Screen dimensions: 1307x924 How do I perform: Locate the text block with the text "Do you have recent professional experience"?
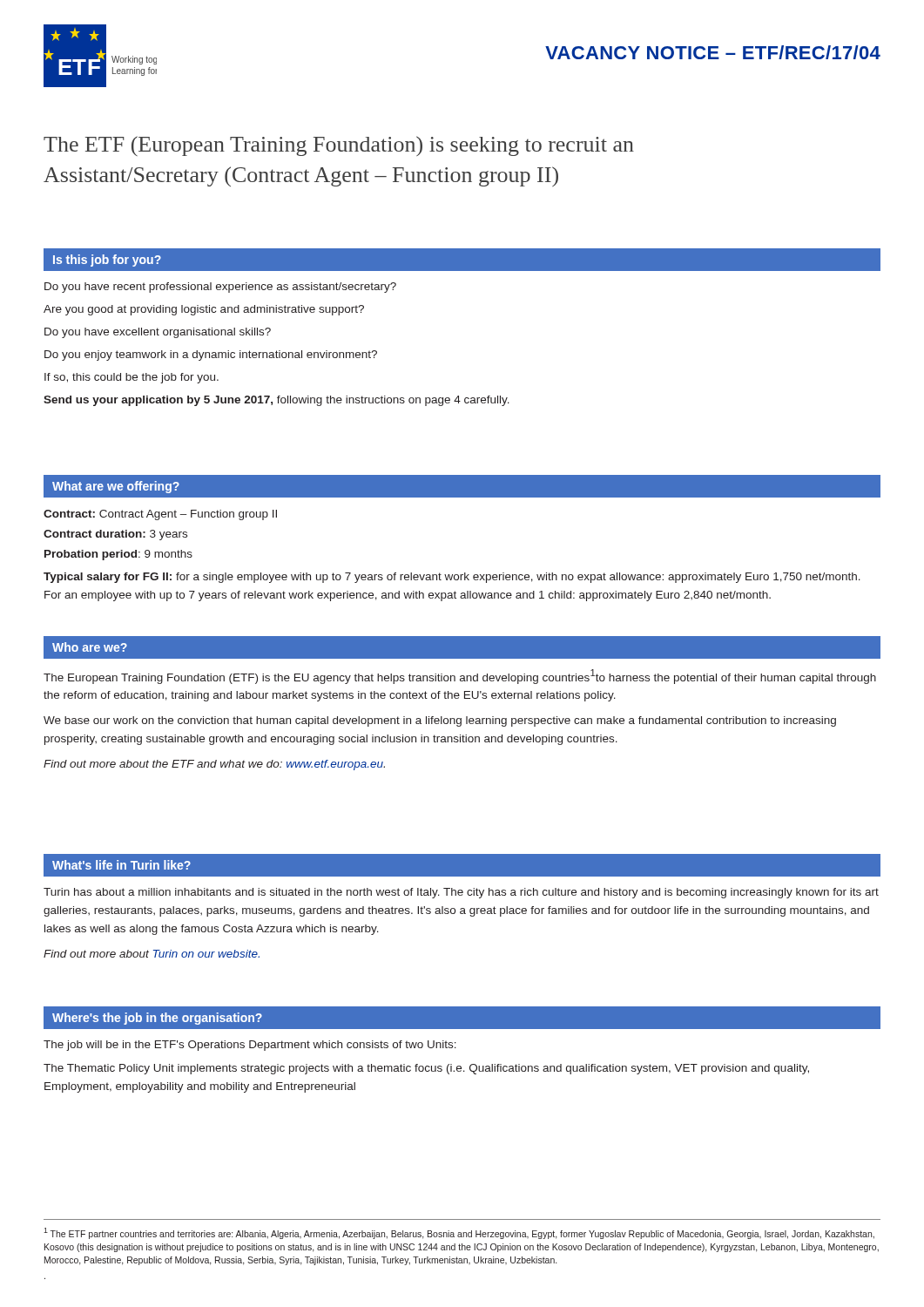[220, 286]
